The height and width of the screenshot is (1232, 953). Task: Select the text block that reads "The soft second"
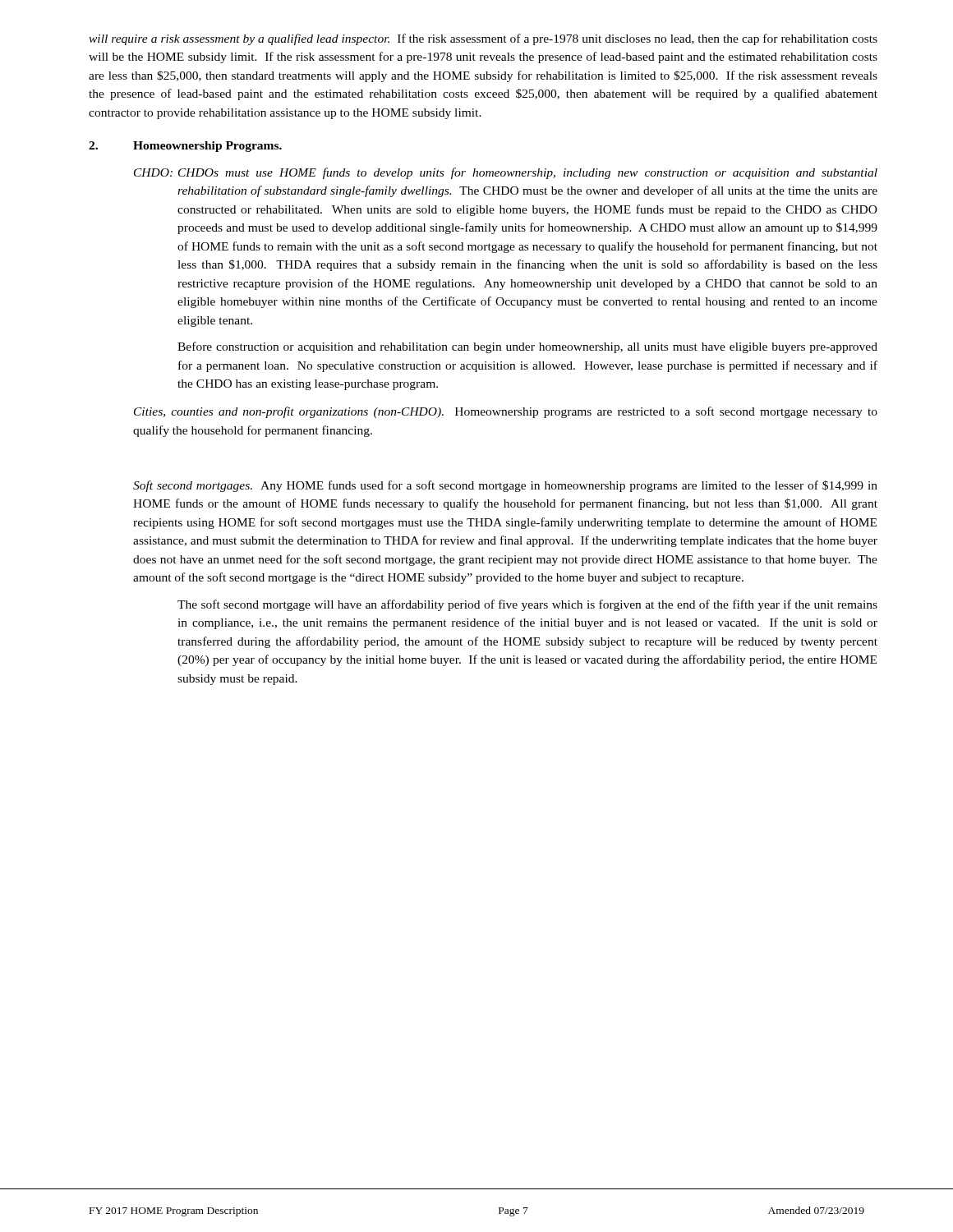point(527,641)
